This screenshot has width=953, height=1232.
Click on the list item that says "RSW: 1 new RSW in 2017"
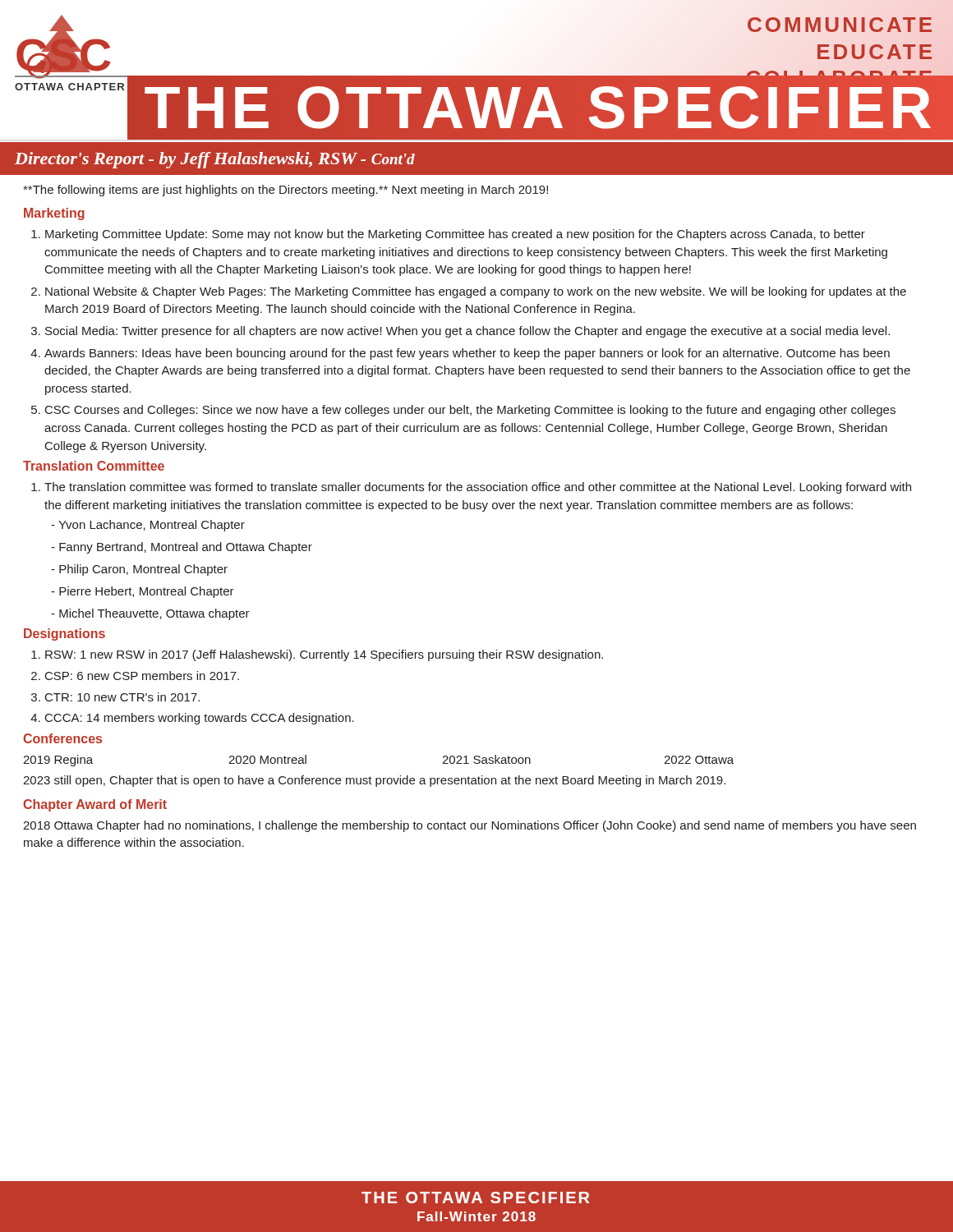[324, 654]
